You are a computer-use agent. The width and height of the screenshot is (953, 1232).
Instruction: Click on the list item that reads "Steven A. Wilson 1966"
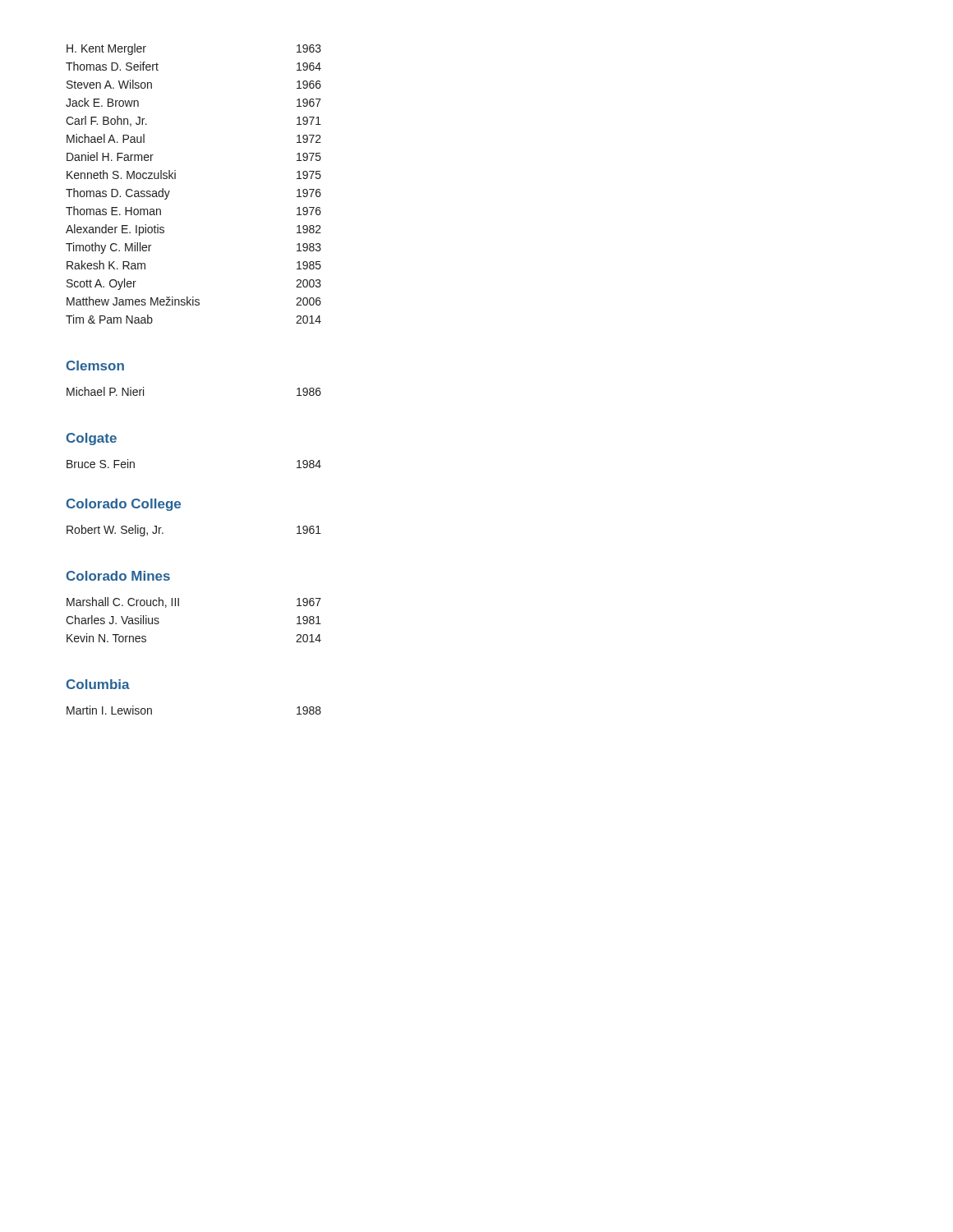pos(109,84)
